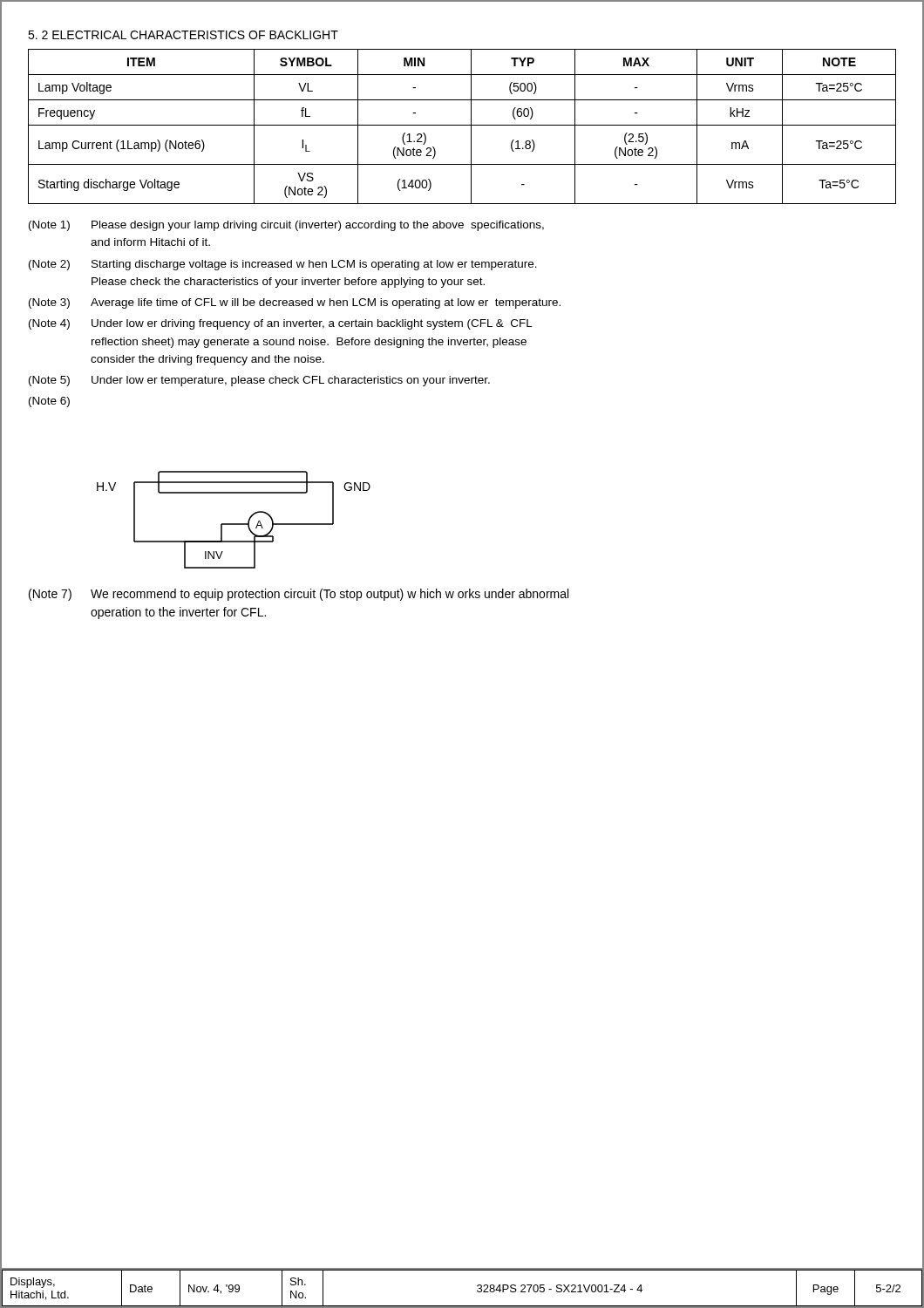Click on the list item containing "(Note 3) Average life time of"
This screenshot has height=1308, width=924.
462,303
